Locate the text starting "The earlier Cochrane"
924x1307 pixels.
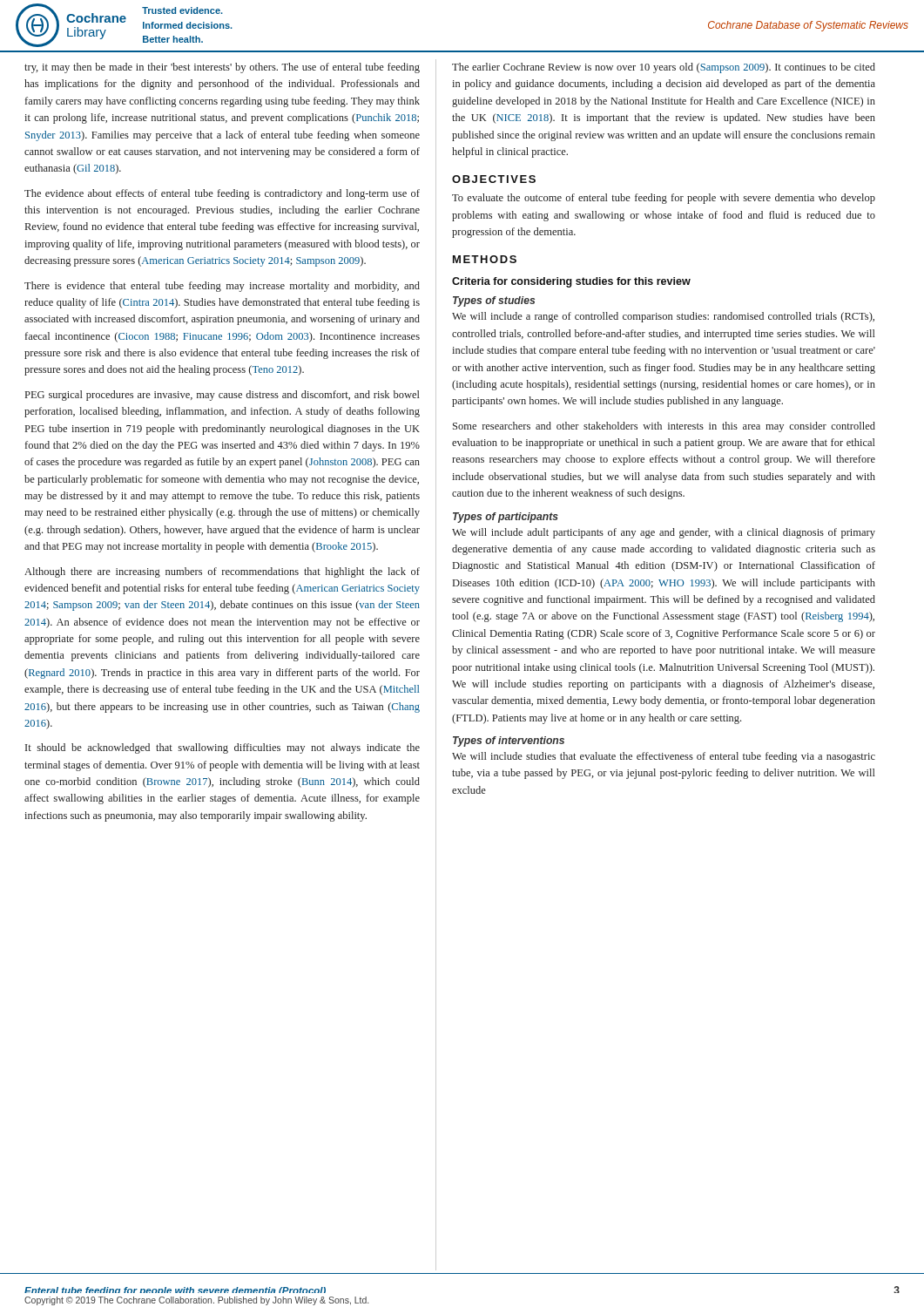pyautogui.click(x=664, y=109)
